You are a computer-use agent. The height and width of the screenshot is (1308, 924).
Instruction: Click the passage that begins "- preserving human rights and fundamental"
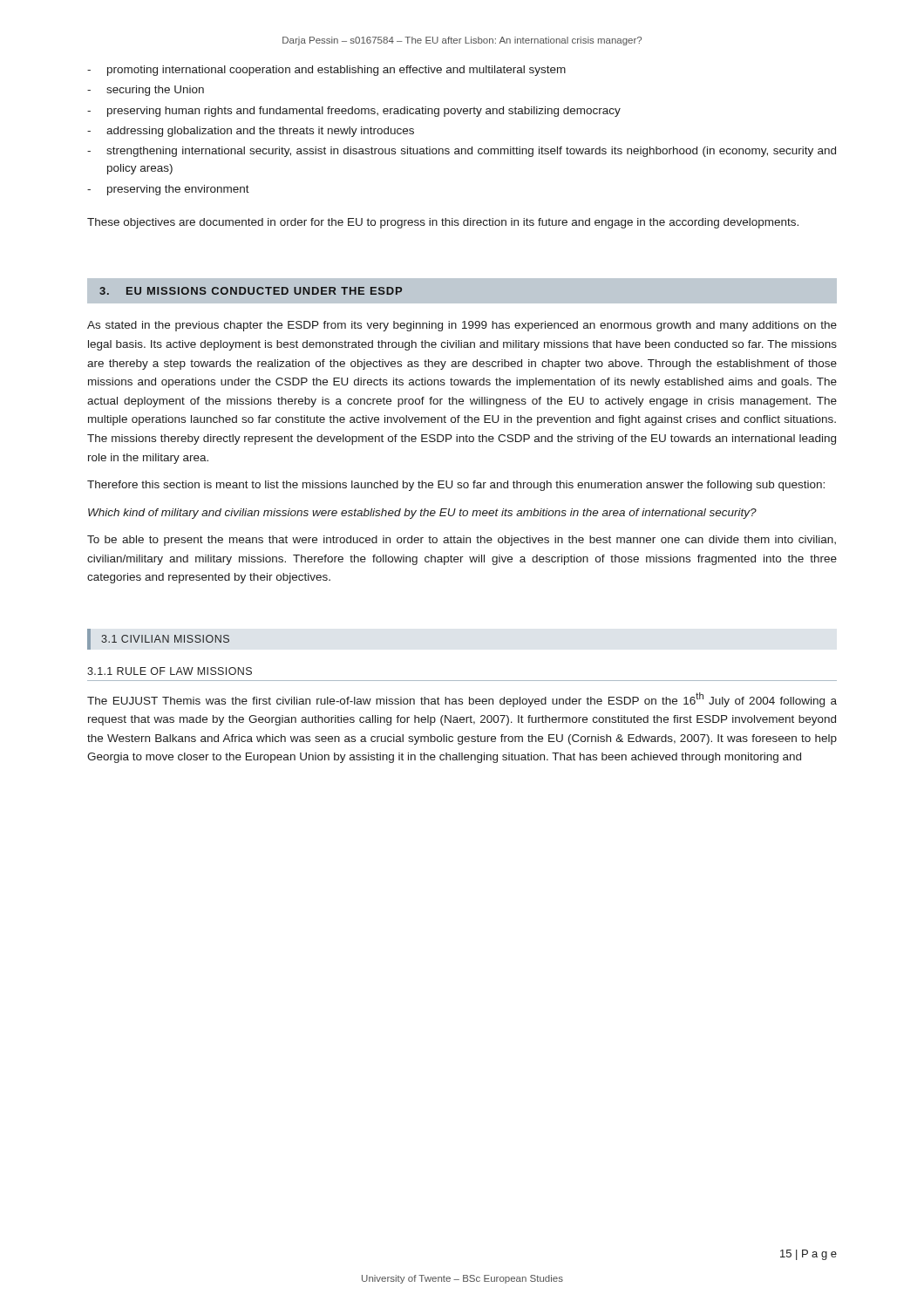coord(462,110)
